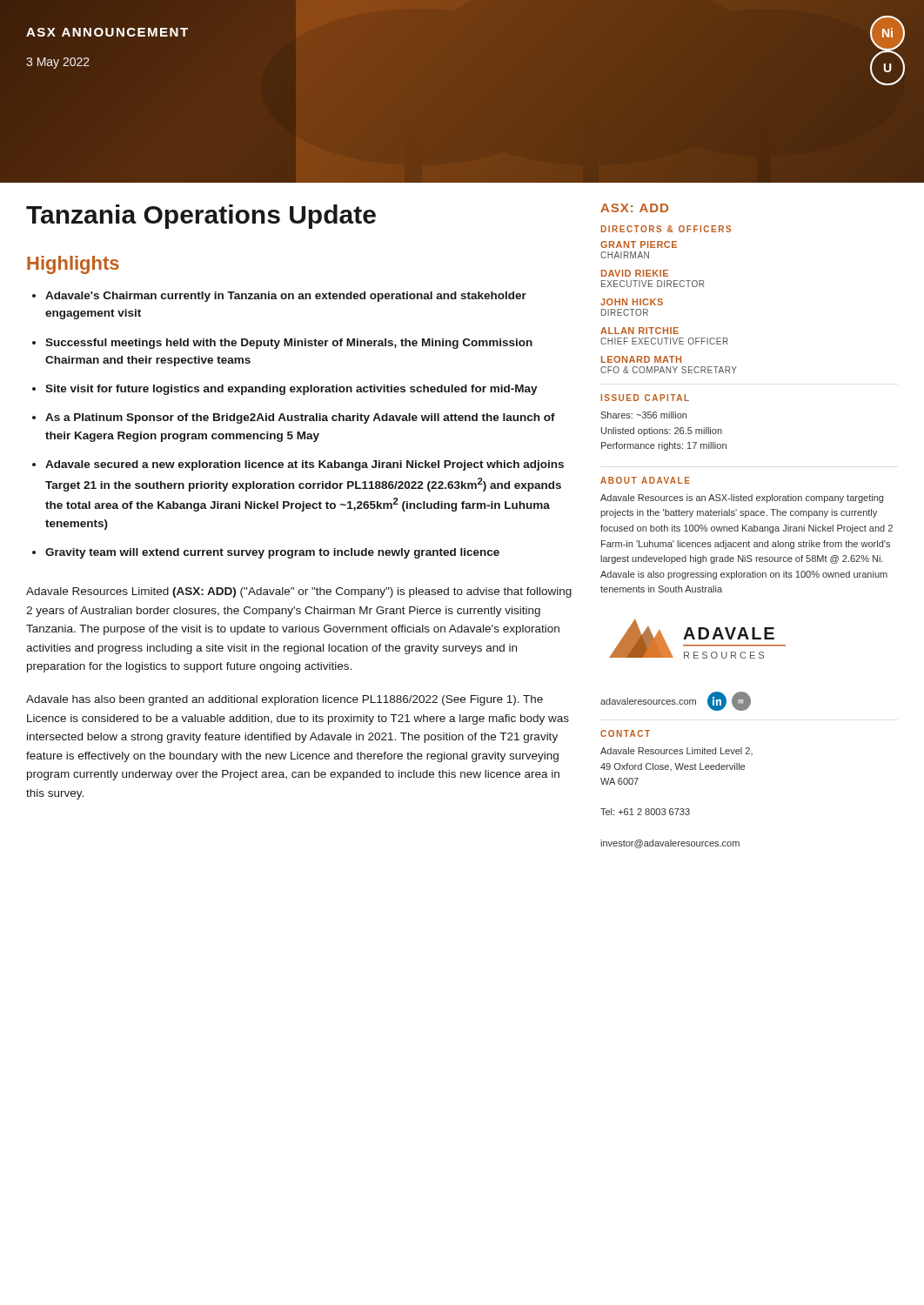
Task: Locate the block of text that opens with "Adavale has also been granted"
Action: pos(298,746)
